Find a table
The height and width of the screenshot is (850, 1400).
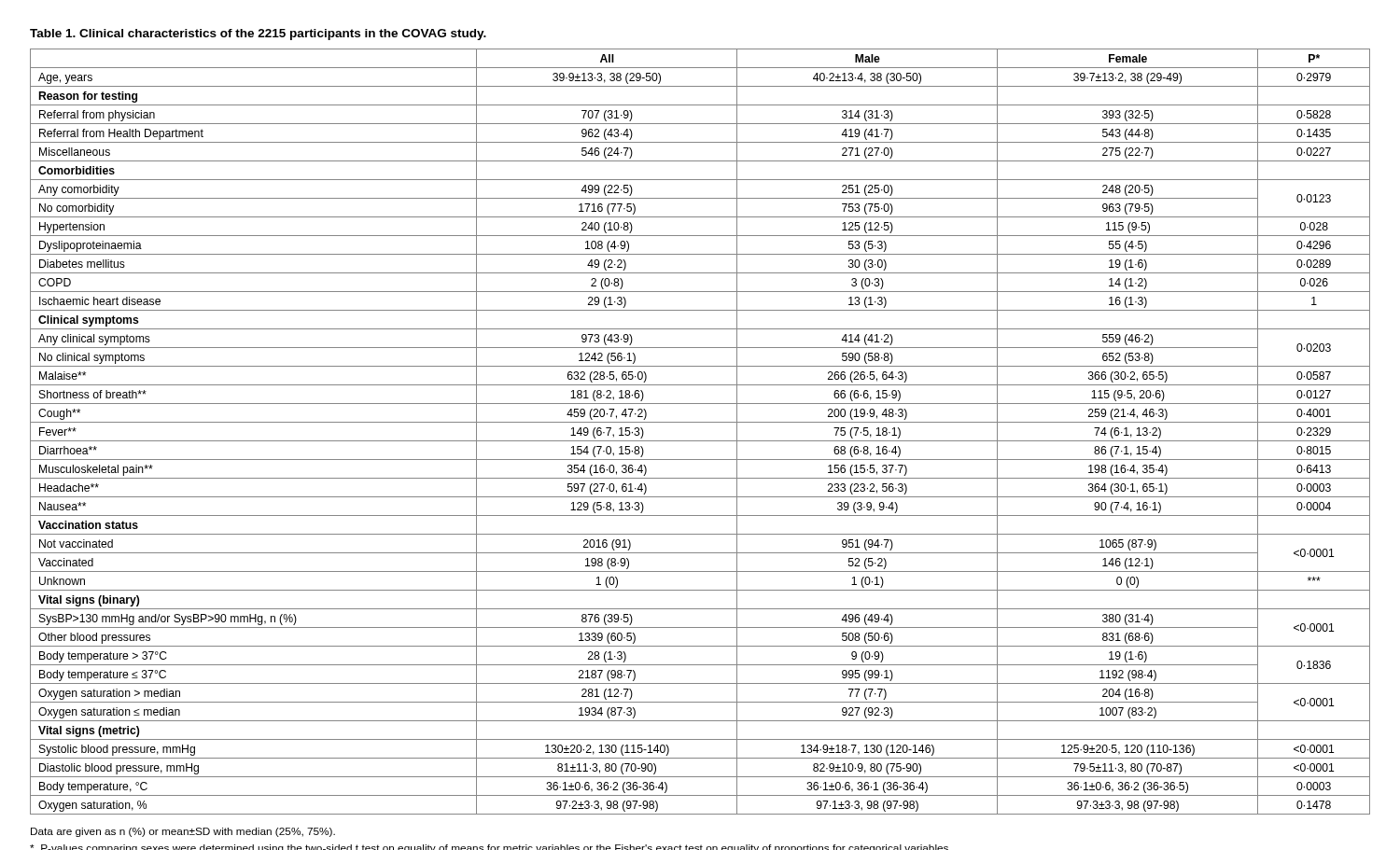tap(700, 432)
